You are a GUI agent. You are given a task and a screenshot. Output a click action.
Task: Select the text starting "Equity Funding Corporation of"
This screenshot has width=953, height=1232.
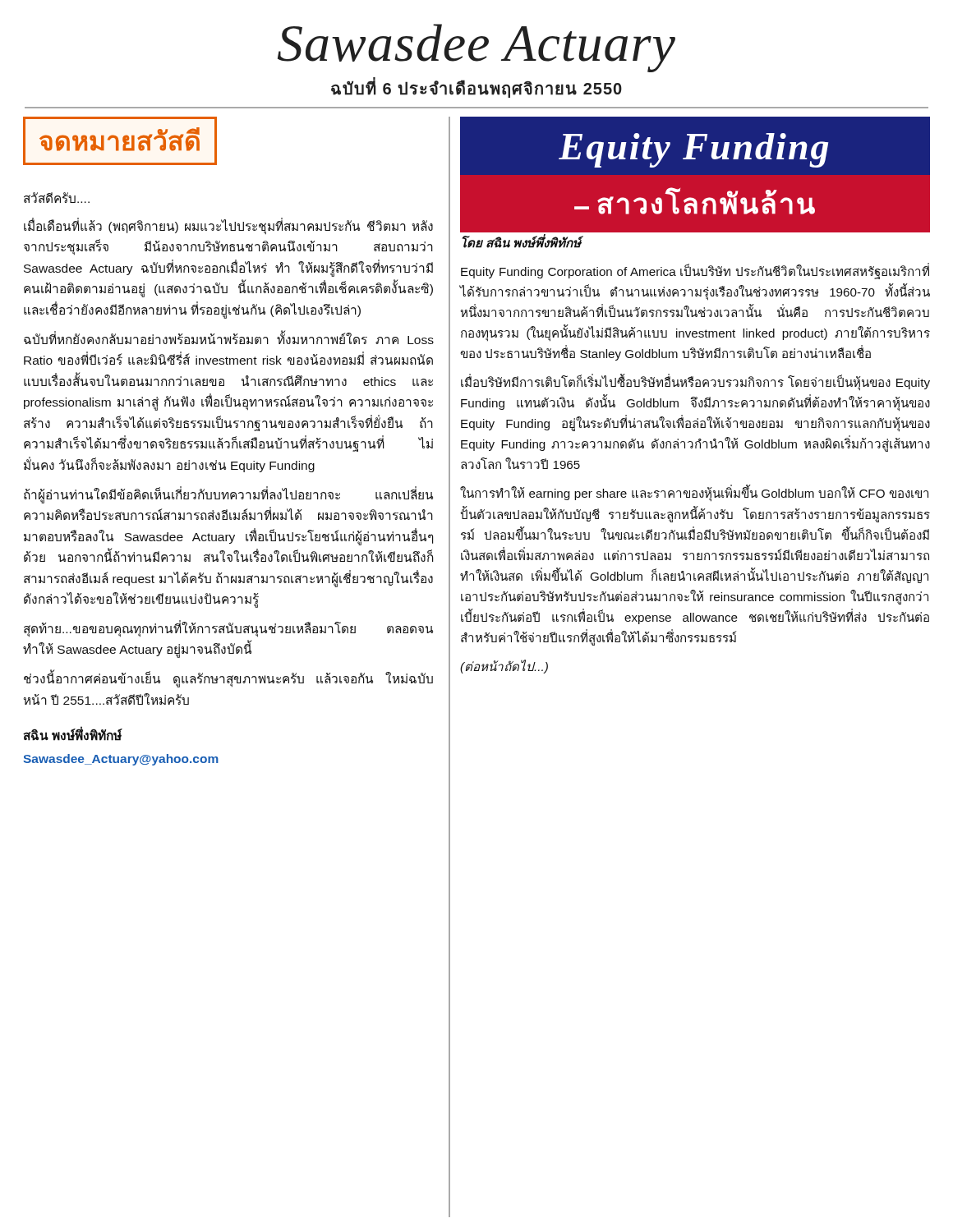(x=695, y=312)
